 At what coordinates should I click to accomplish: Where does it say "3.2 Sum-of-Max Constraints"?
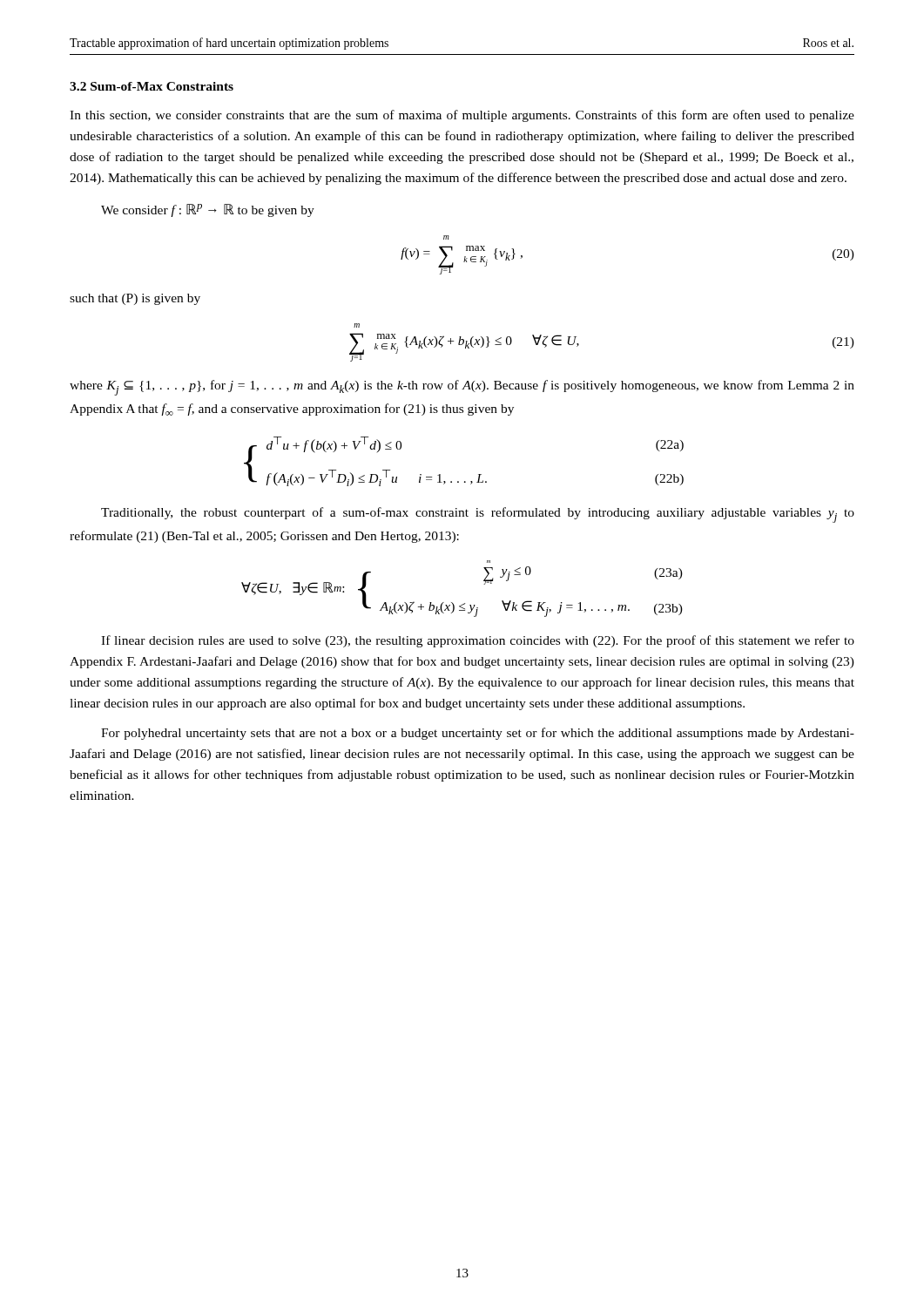coord(152,86)
